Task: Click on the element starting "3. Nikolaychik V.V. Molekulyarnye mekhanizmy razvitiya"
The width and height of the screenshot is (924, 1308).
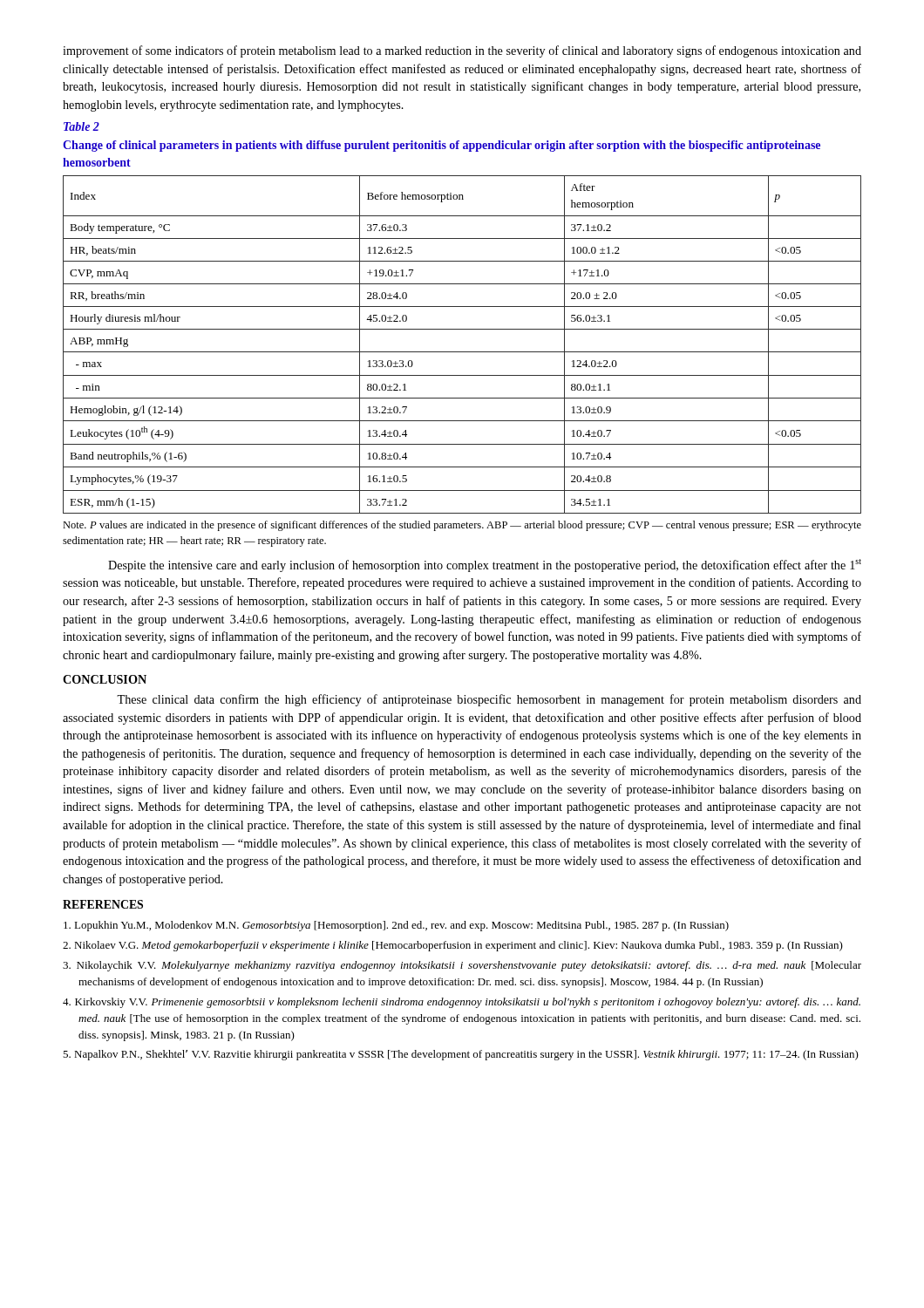Action: tap(462, 973)
